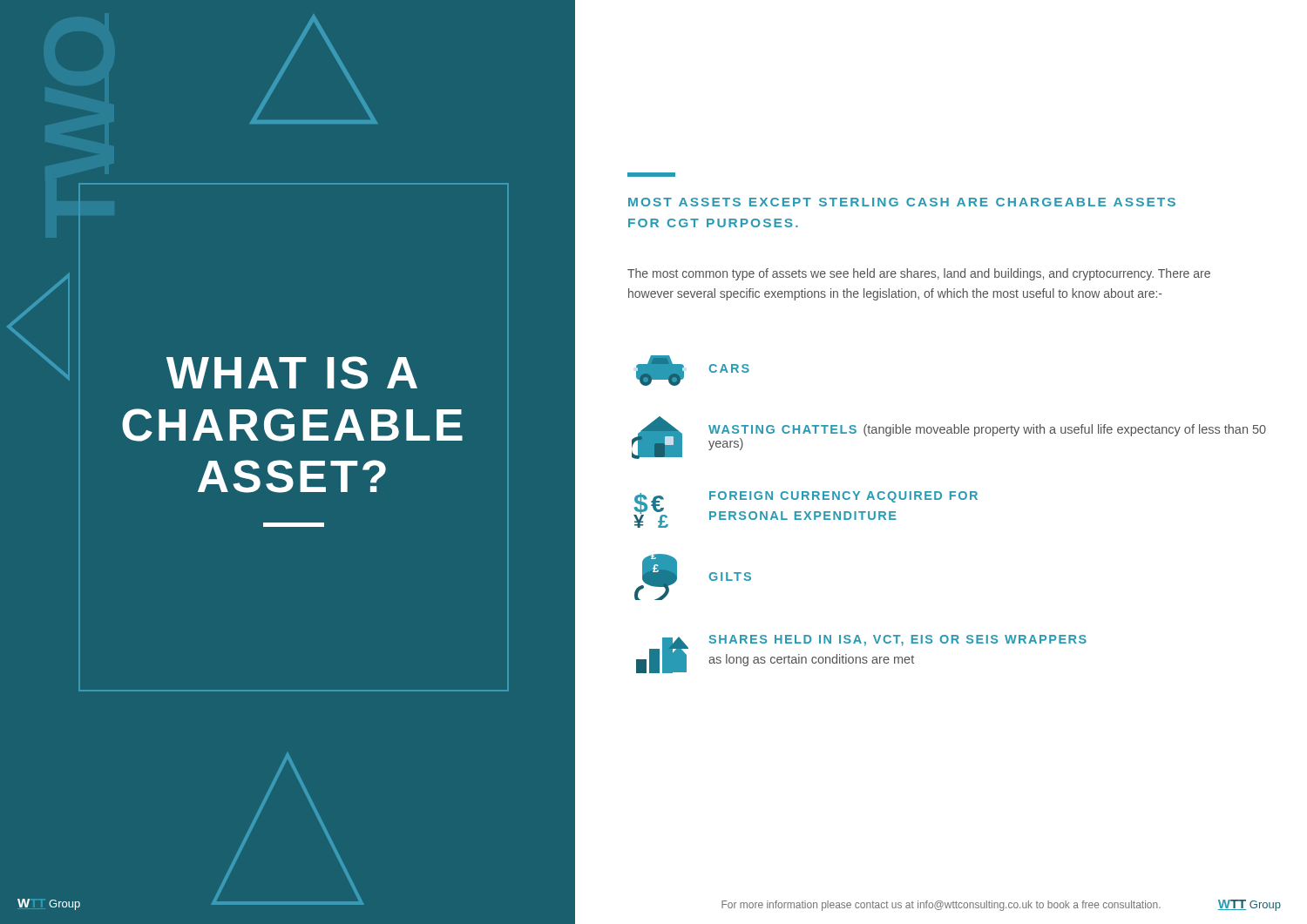Find the list item containing "SHARES HELD IN ISA,"
The height and width of the screenshot is (924, 1307).
pos(858,650)
